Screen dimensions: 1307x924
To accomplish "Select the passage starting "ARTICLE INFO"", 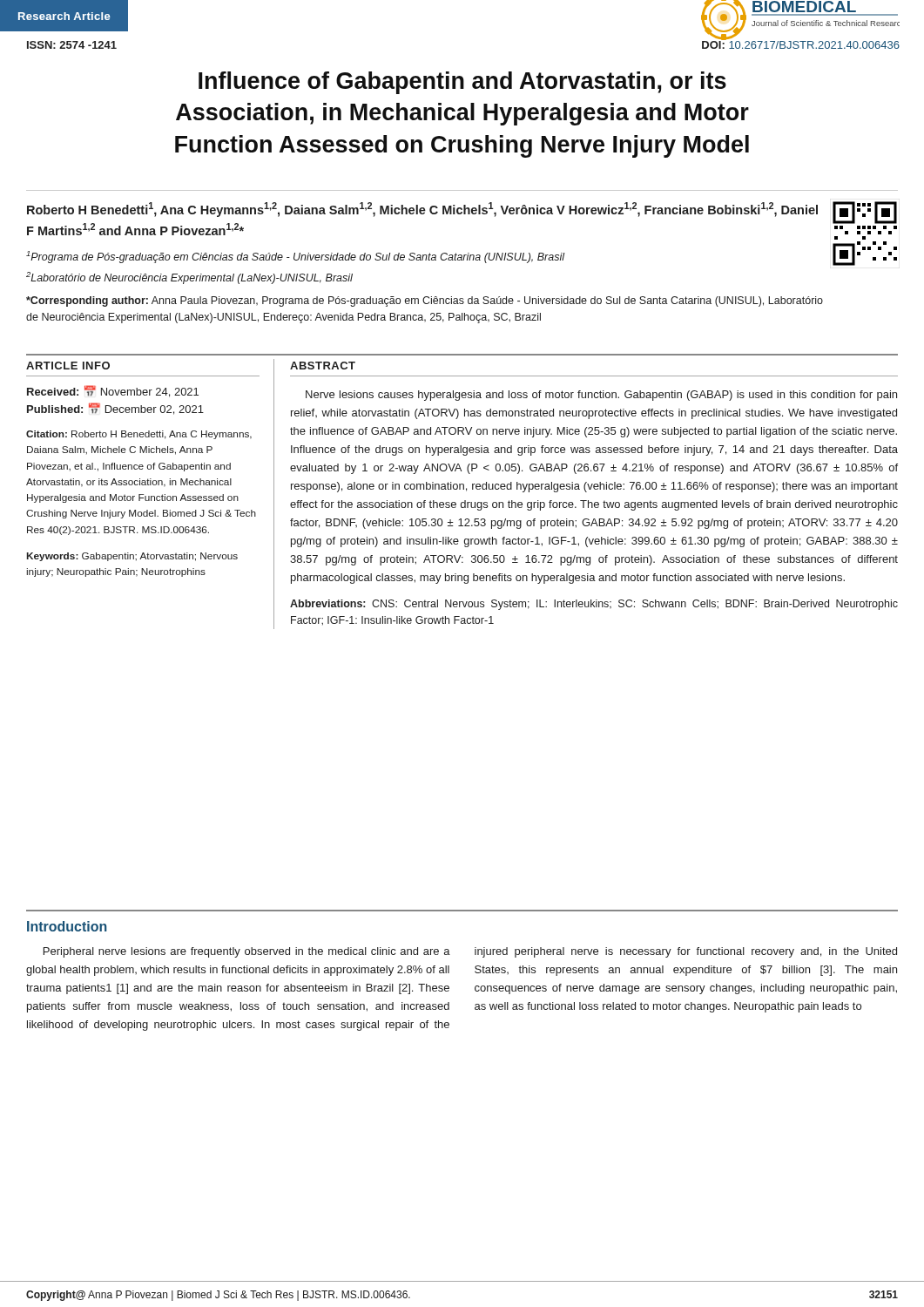I will (68, 366).
